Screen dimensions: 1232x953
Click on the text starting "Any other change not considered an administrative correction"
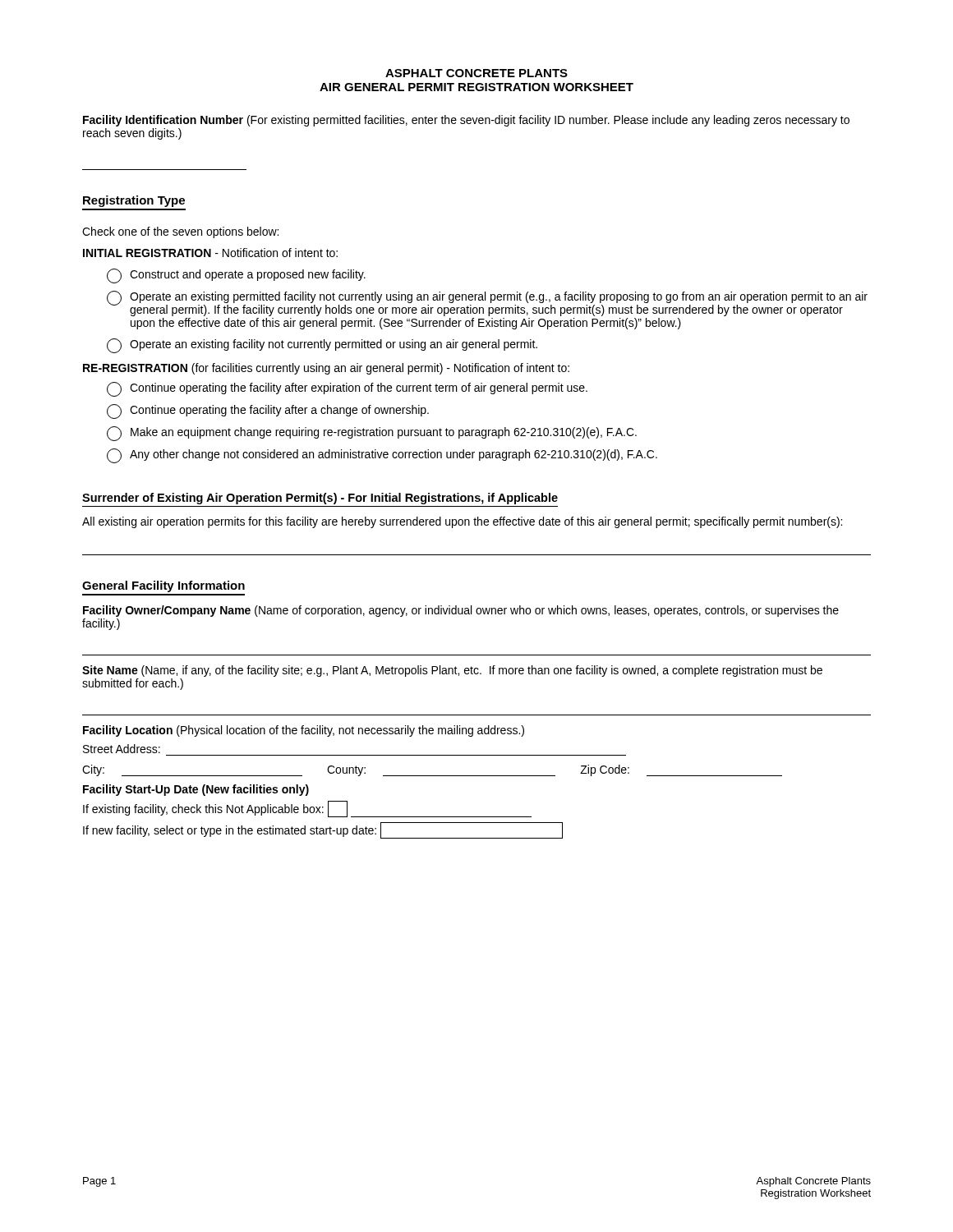coord(382,455)
